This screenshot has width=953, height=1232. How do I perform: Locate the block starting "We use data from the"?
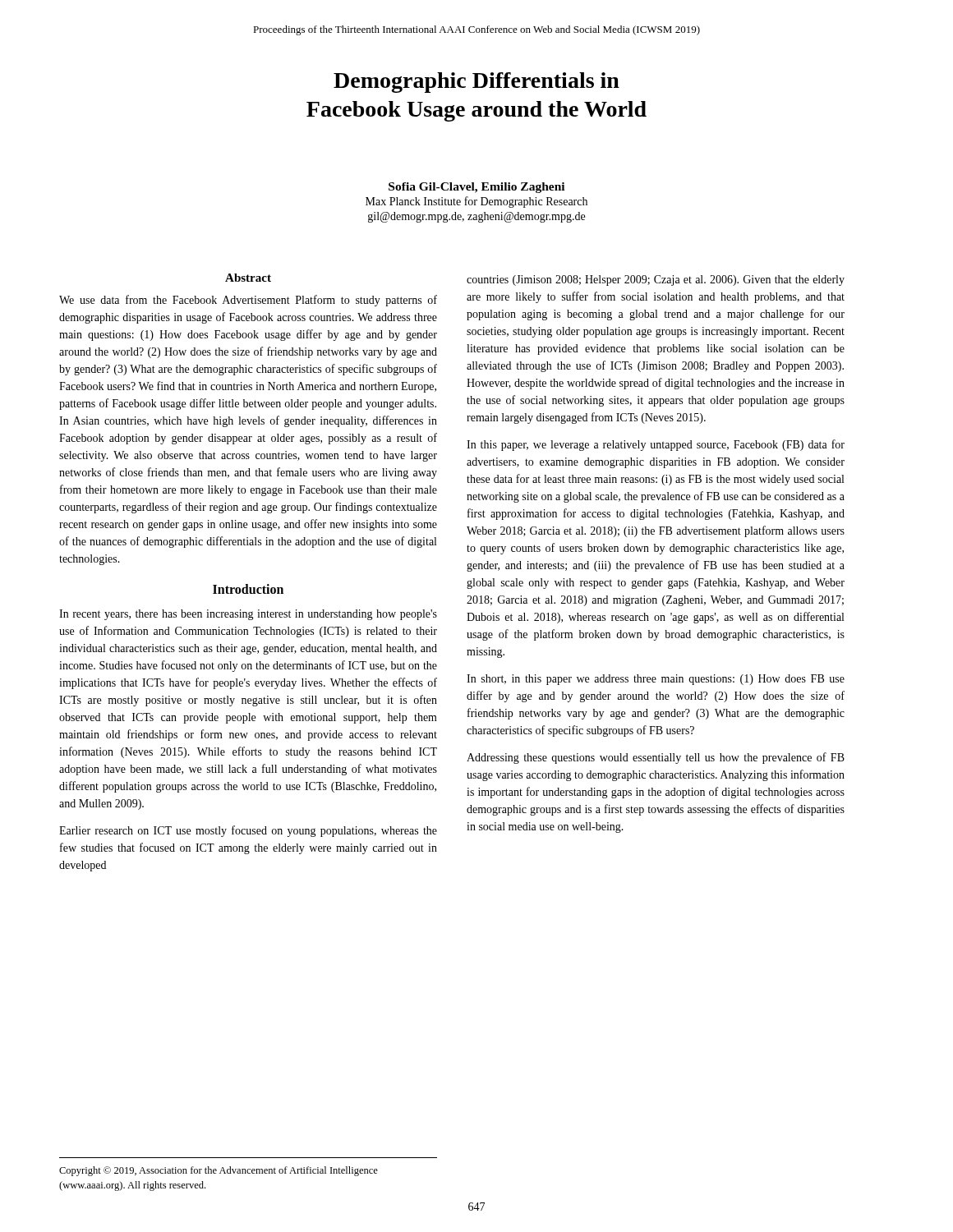point(248,430)
